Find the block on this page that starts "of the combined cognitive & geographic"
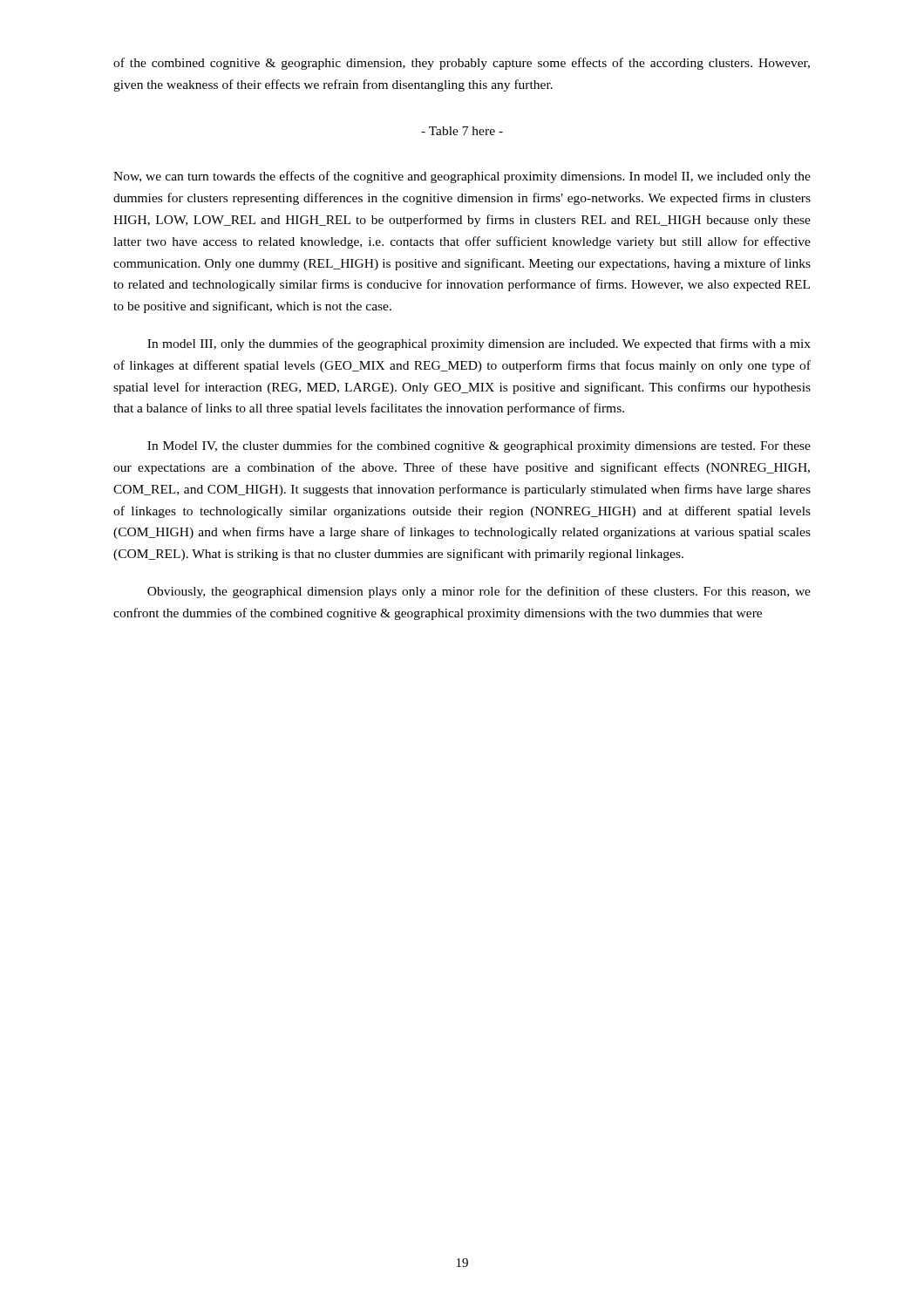This screenshot has height=1308, width=924. (x=462, y=73)
